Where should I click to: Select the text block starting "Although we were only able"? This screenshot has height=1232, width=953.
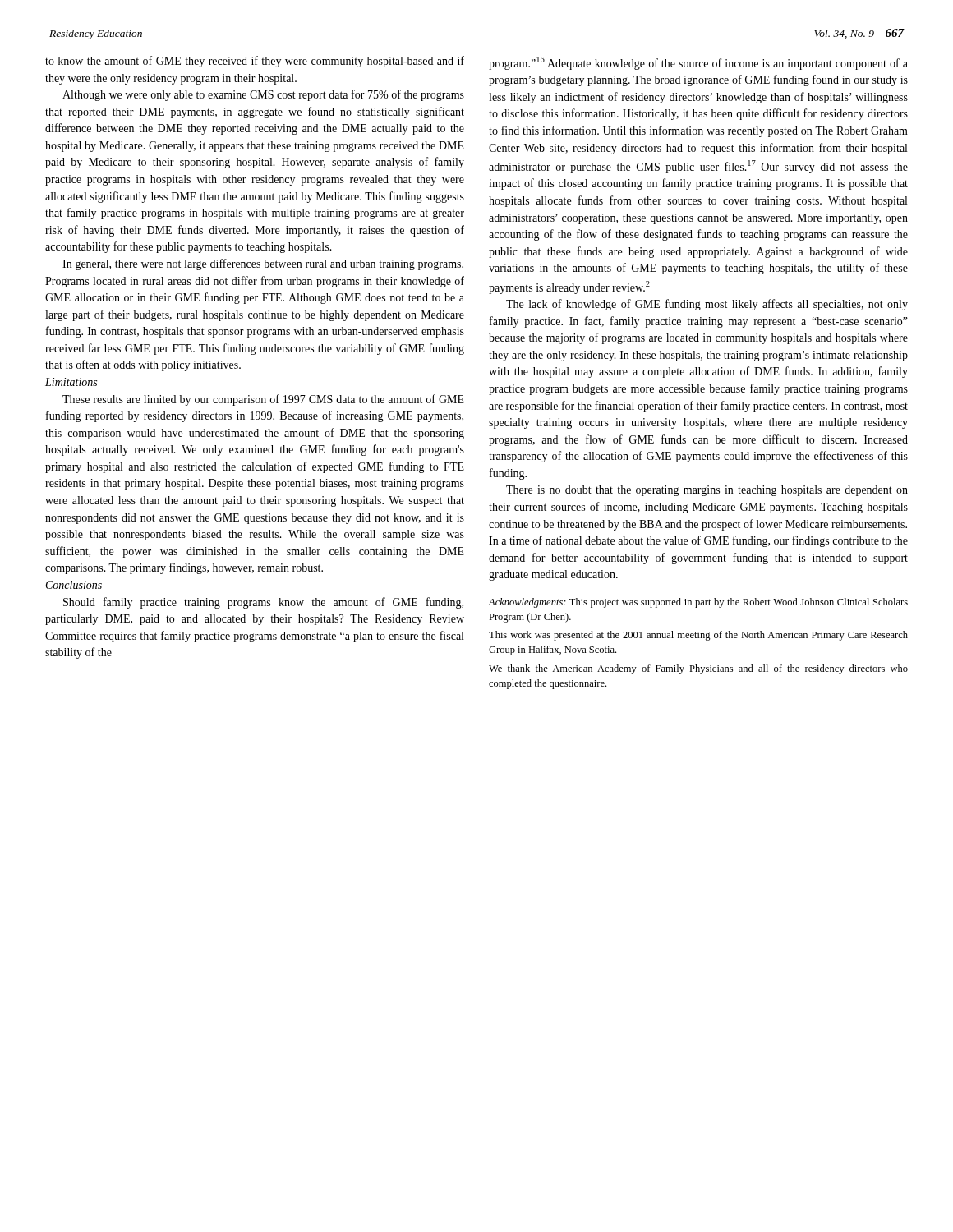point(255,172)
